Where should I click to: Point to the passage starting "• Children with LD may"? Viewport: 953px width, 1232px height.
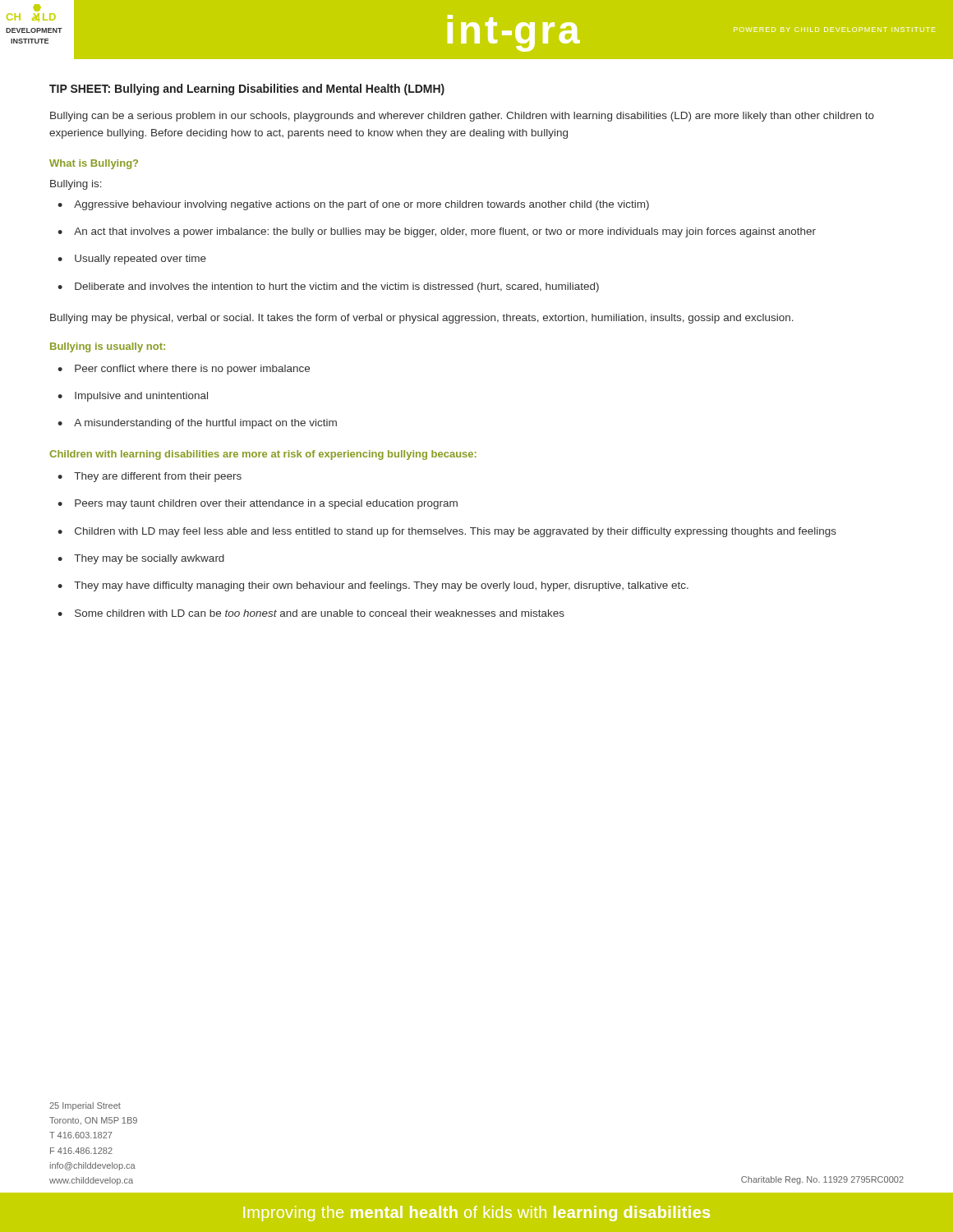pos(447,532)
